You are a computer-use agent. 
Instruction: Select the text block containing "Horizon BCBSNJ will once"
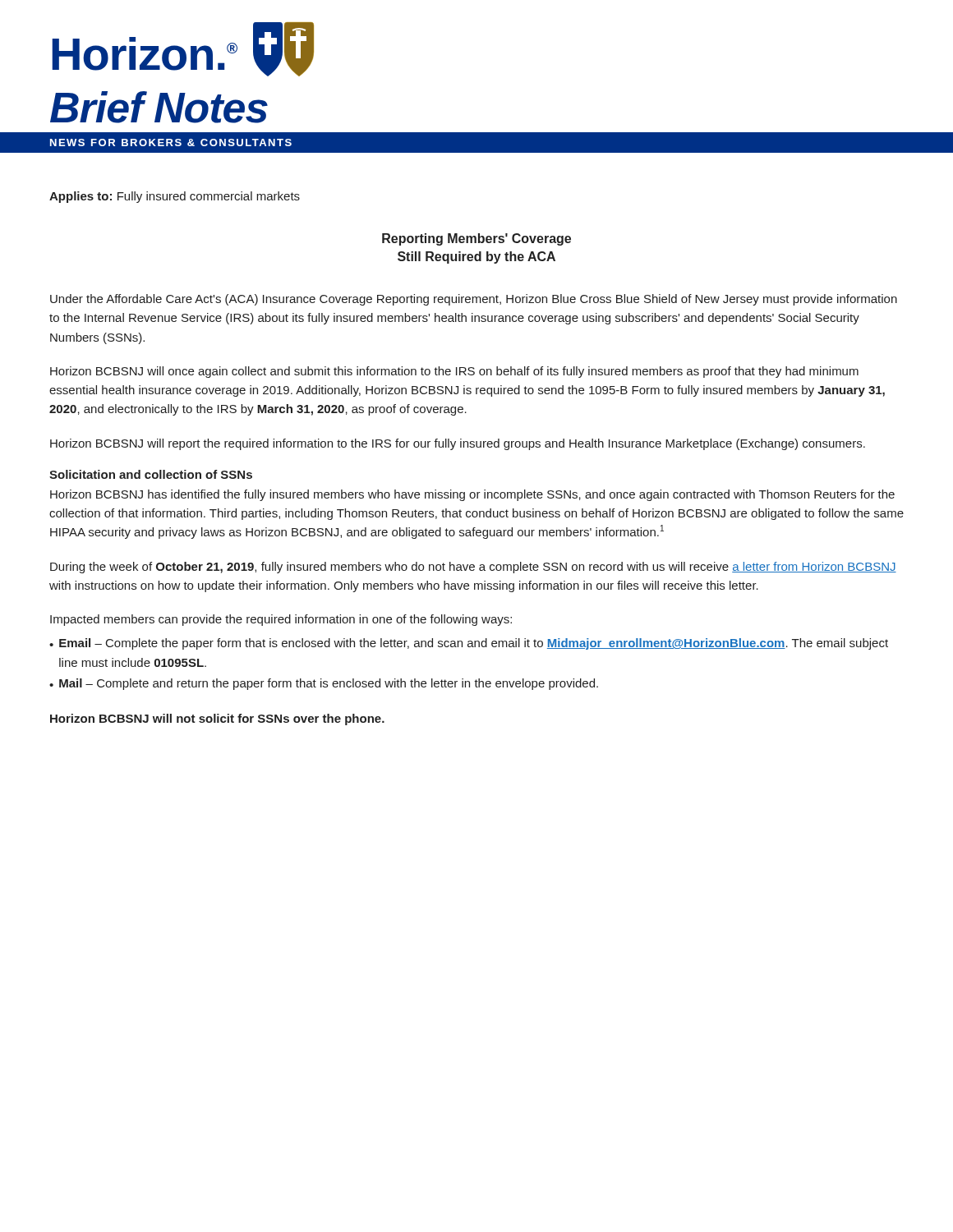[x=467, y=390]
